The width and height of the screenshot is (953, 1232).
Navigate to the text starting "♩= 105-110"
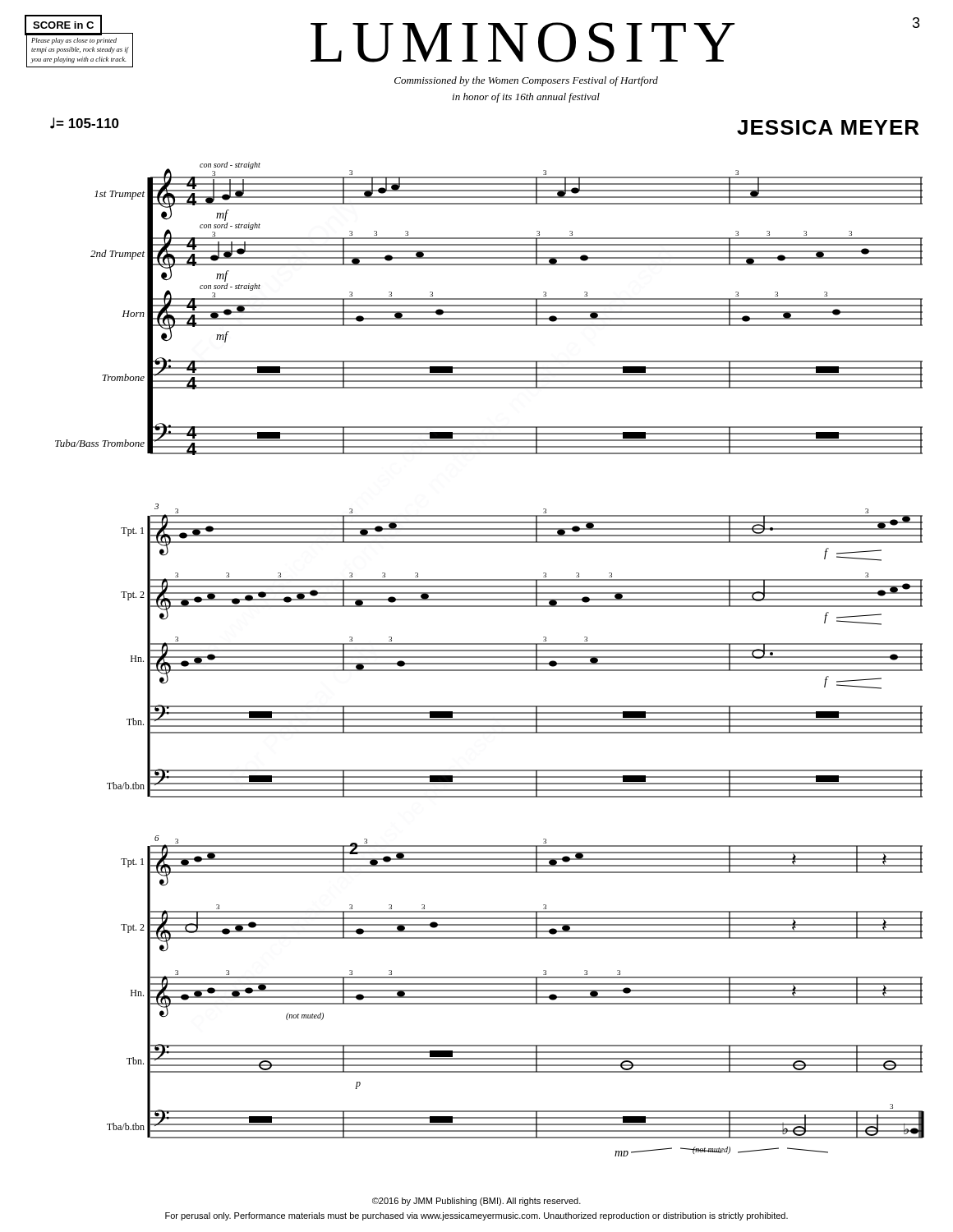pos(84,124)
